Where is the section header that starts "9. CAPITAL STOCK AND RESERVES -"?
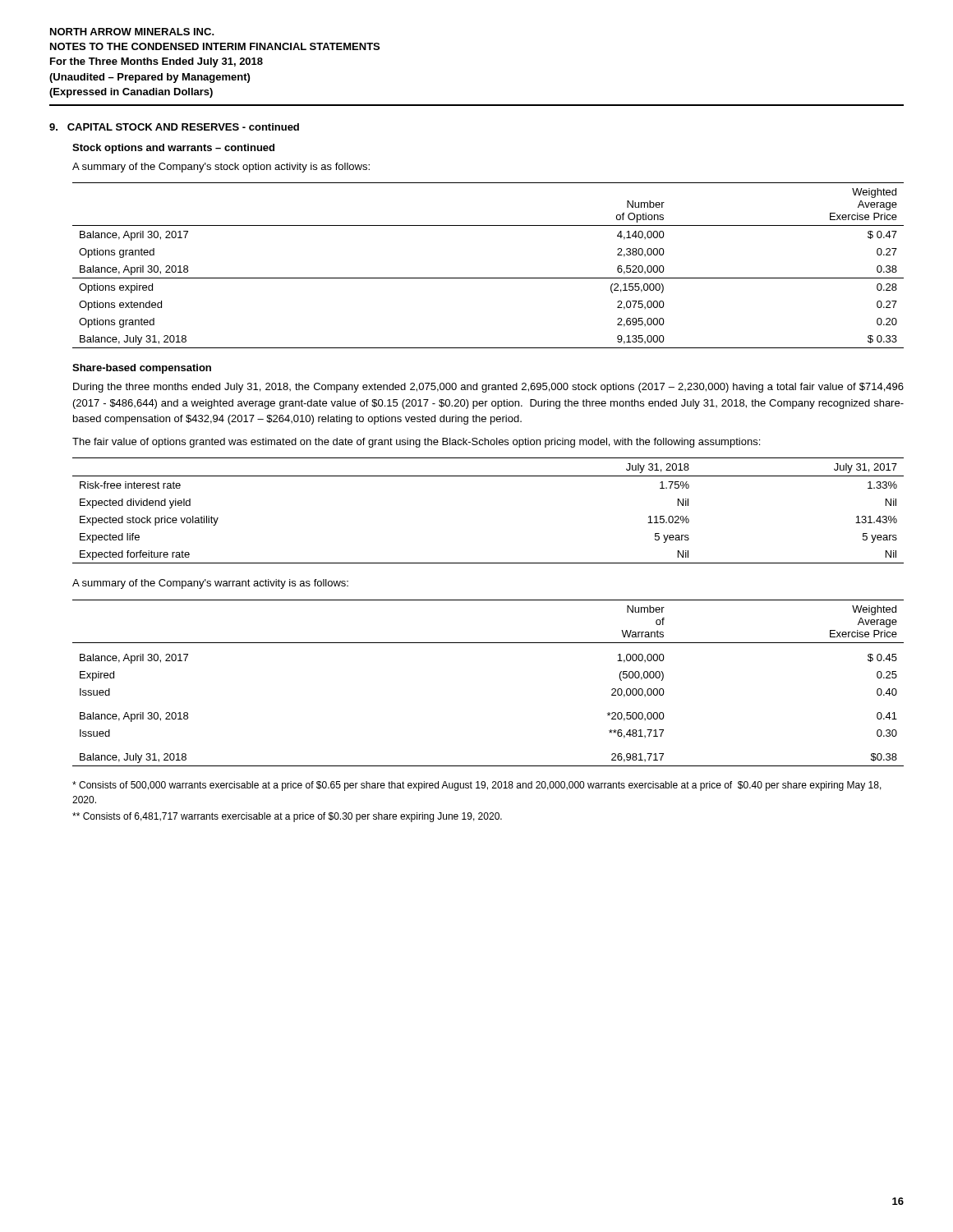Image resolution: width=953 pixels, height=1232 pixels. (x=174, y=127)
